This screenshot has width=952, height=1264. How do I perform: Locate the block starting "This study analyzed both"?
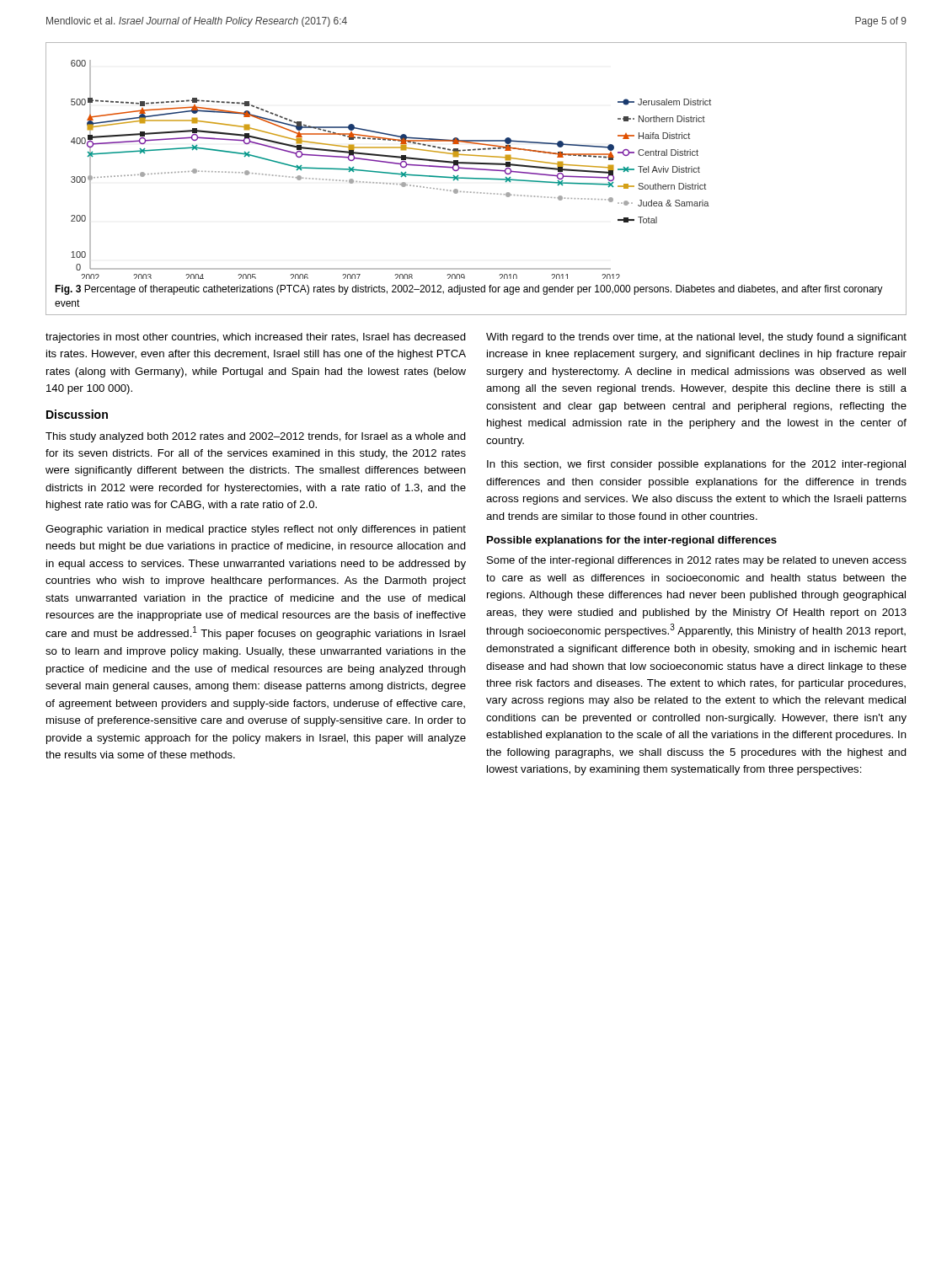click(x=256, y=470)
